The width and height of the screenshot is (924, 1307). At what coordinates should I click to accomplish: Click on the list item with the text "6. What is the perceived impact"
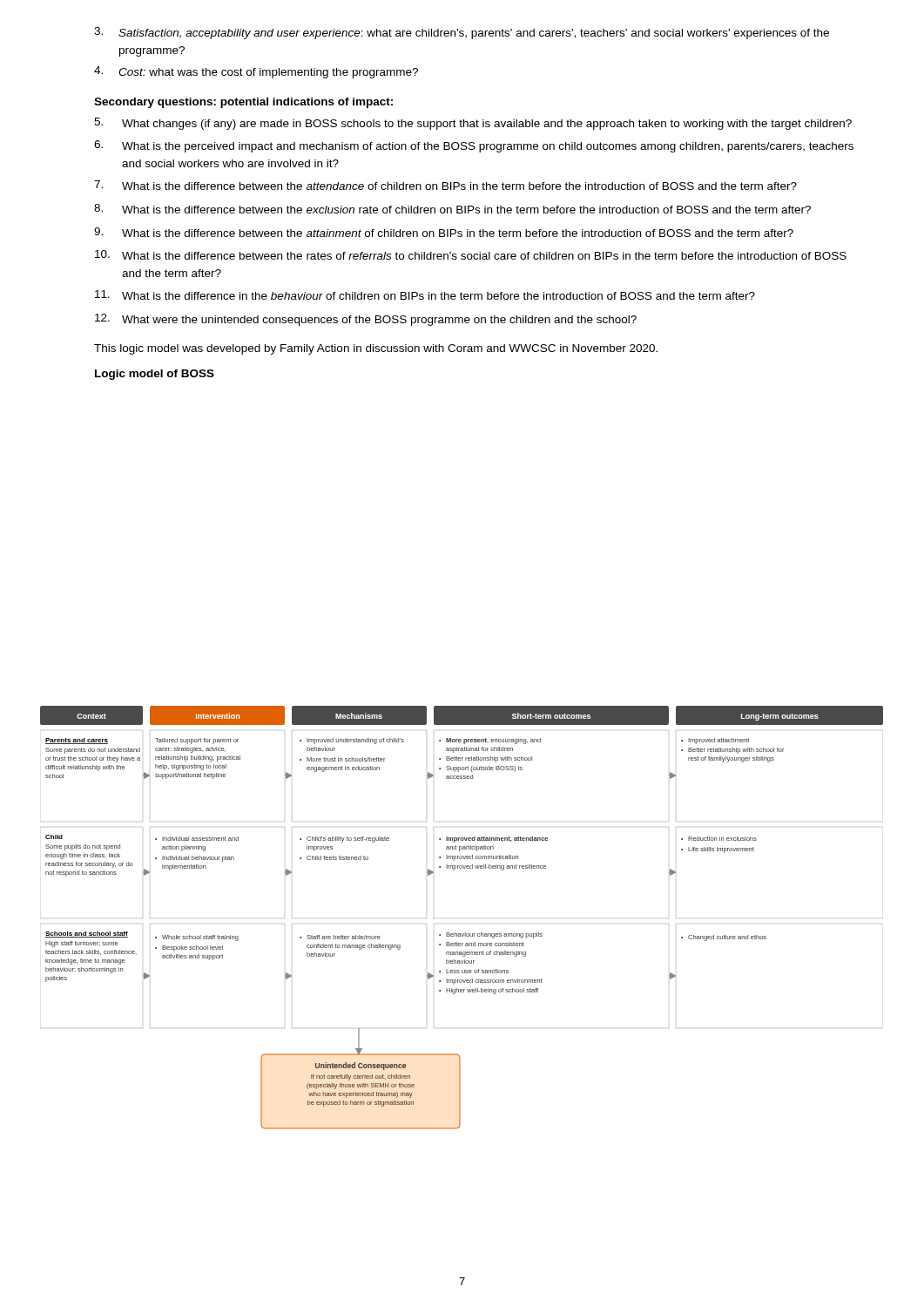(x=474, y=155)
